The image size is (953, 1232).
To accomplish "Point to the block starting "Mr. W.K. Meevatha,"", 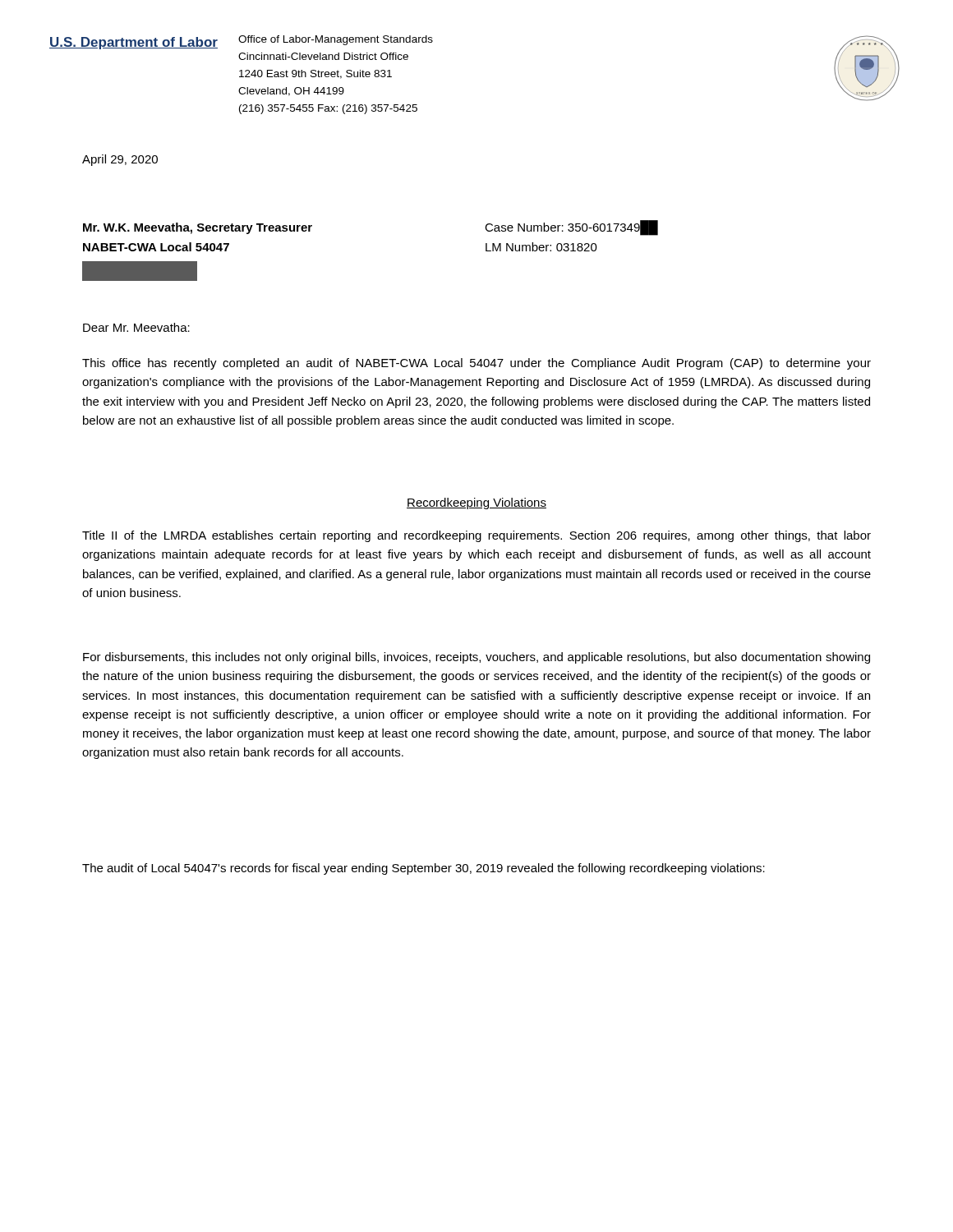I will click(x=197, y=237).
